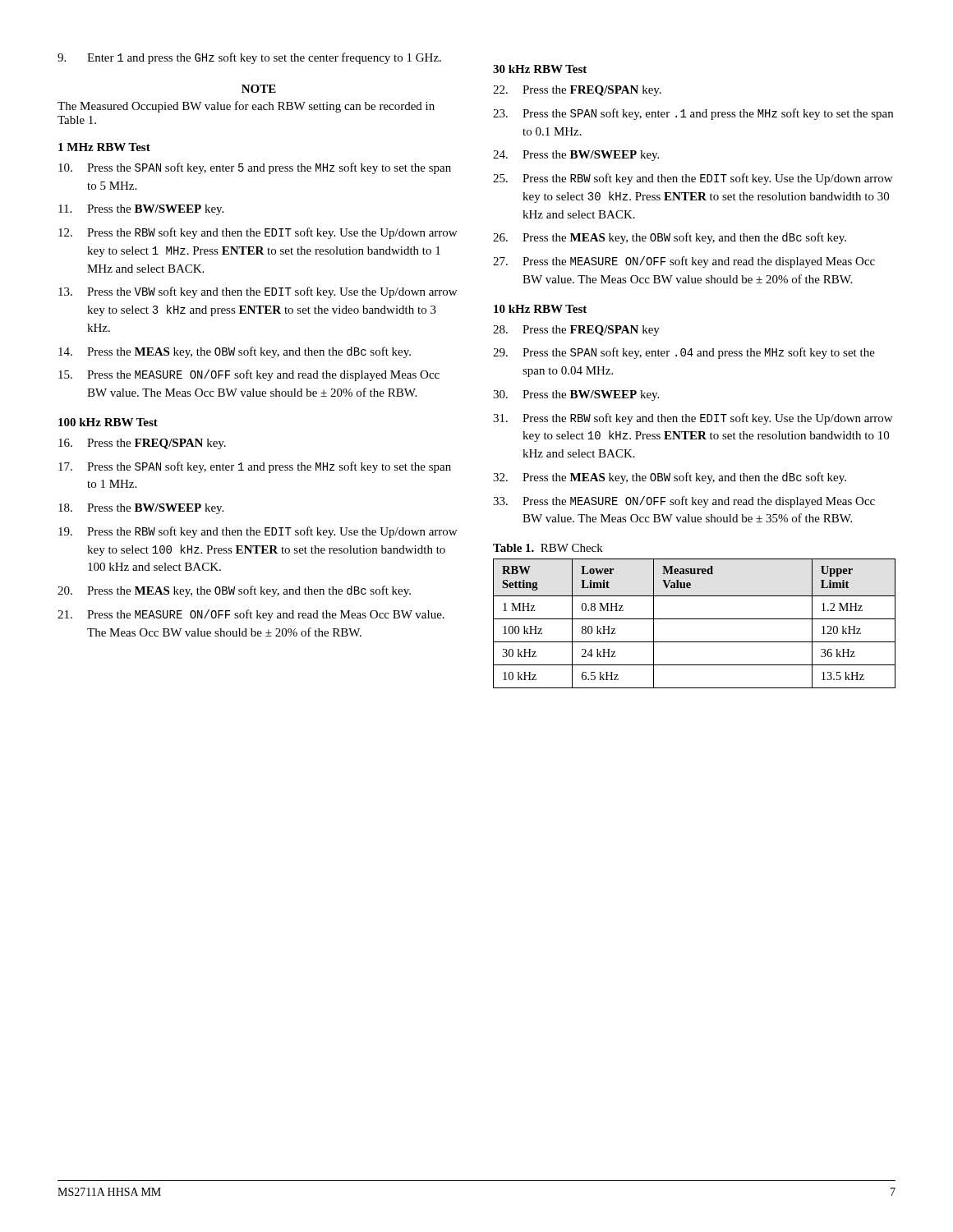Locate the list item containing "28. Press the FREQ/SPAN key"
Viewport: 953px width, 1232px height.
click(576, 331)
